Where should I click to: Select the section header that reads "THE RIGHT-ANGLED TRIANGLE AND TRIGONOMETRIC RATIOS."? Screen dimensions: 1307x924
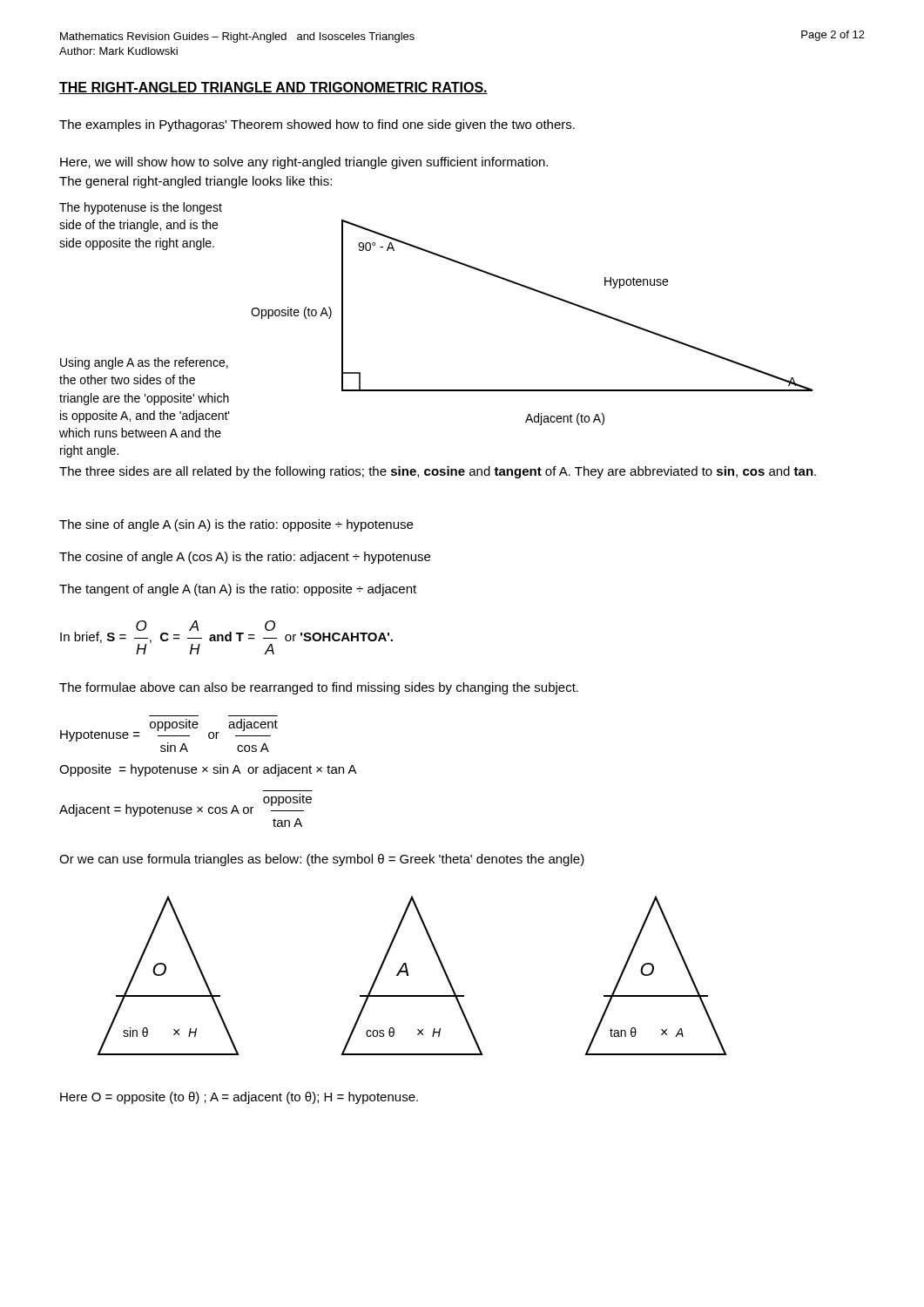pyautogui.click(x=273, y=88)
